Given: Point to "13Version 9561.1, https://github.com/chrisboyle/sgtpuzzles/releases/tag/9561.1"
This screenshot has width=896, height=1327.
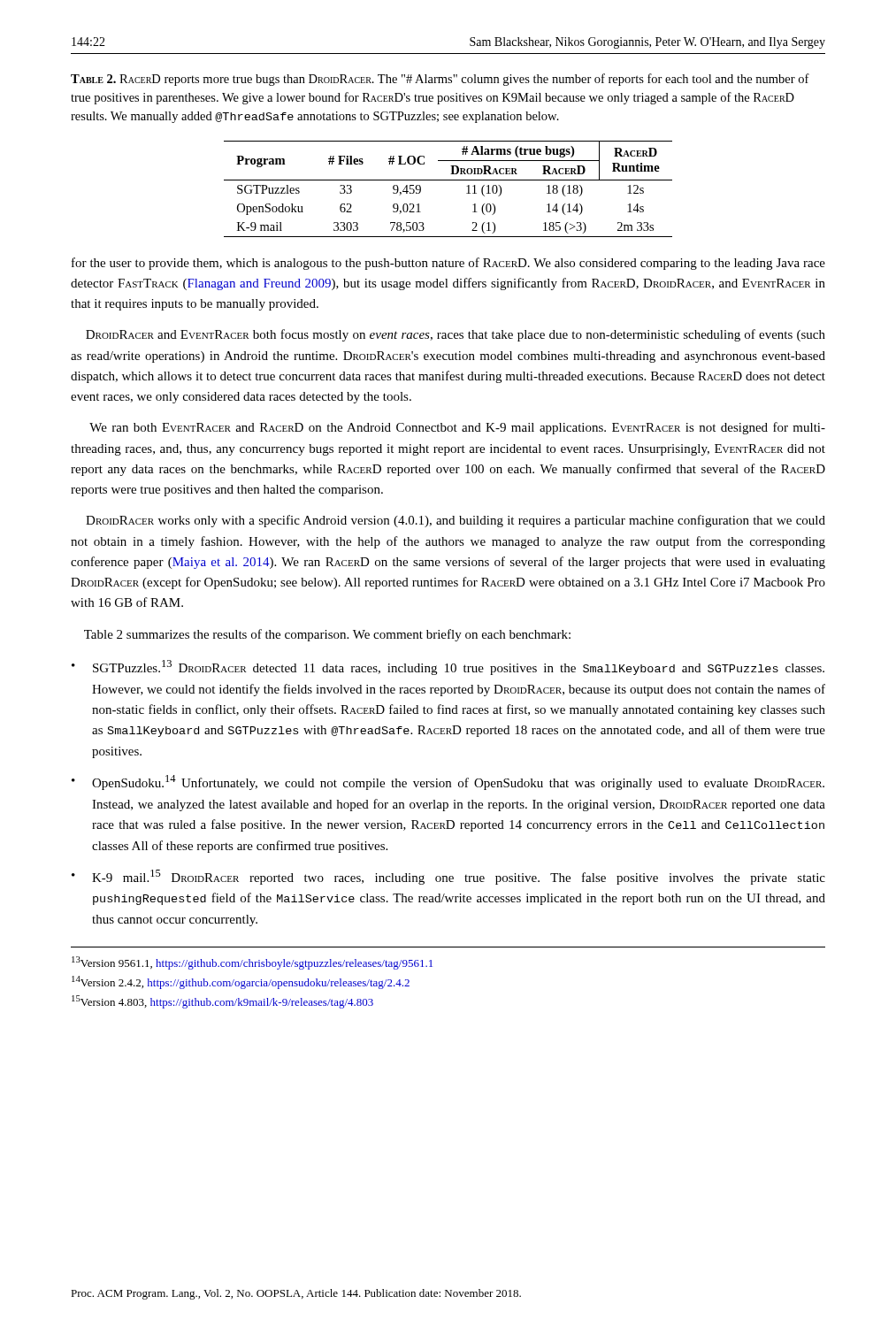Looking at the screenshot, I should [252, 961].
